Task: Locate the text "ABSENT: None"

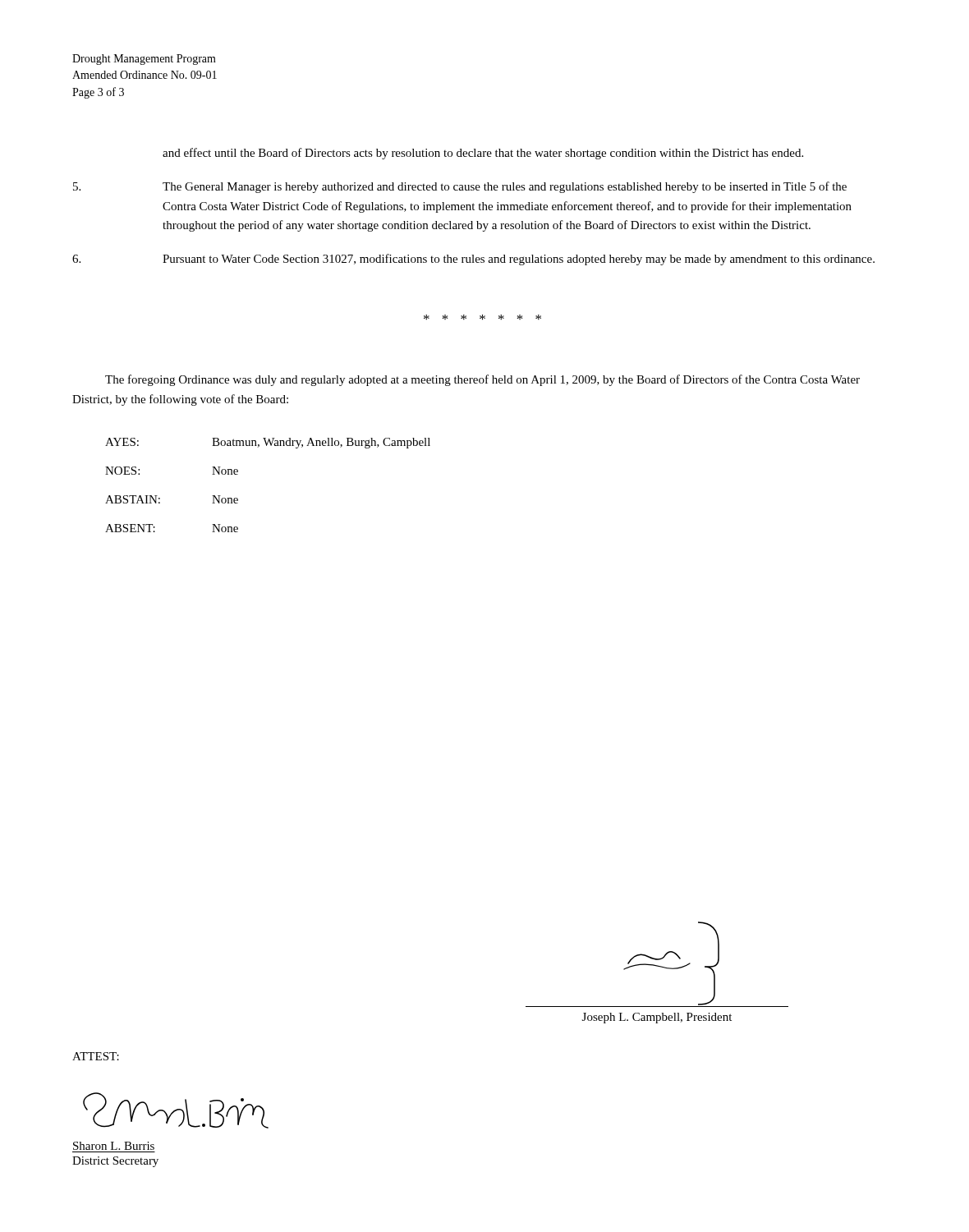Action: pyautogui.click(x=133, y=529)
